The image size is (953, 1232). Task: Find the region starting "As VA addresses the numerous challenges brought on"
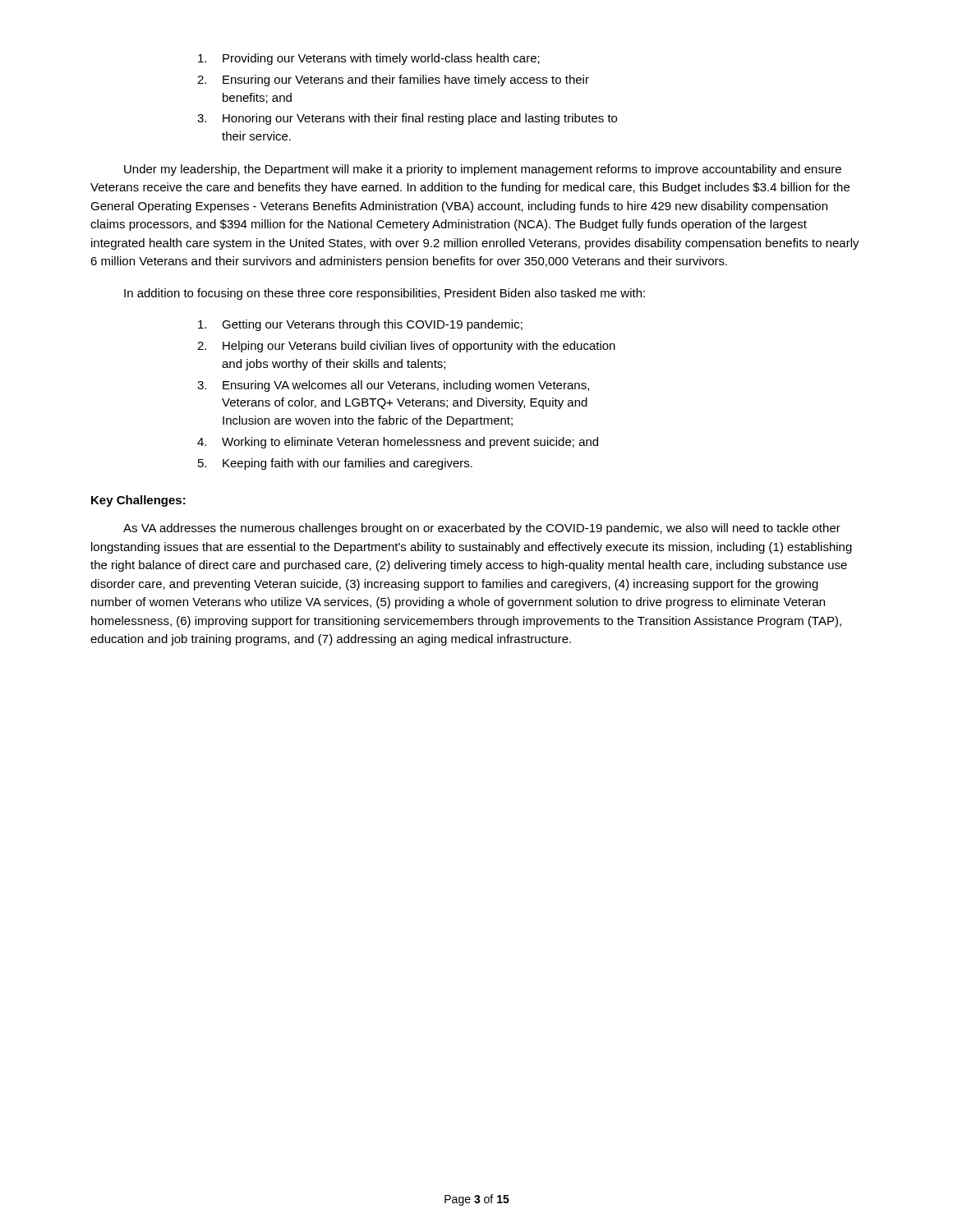pos(471,583)
